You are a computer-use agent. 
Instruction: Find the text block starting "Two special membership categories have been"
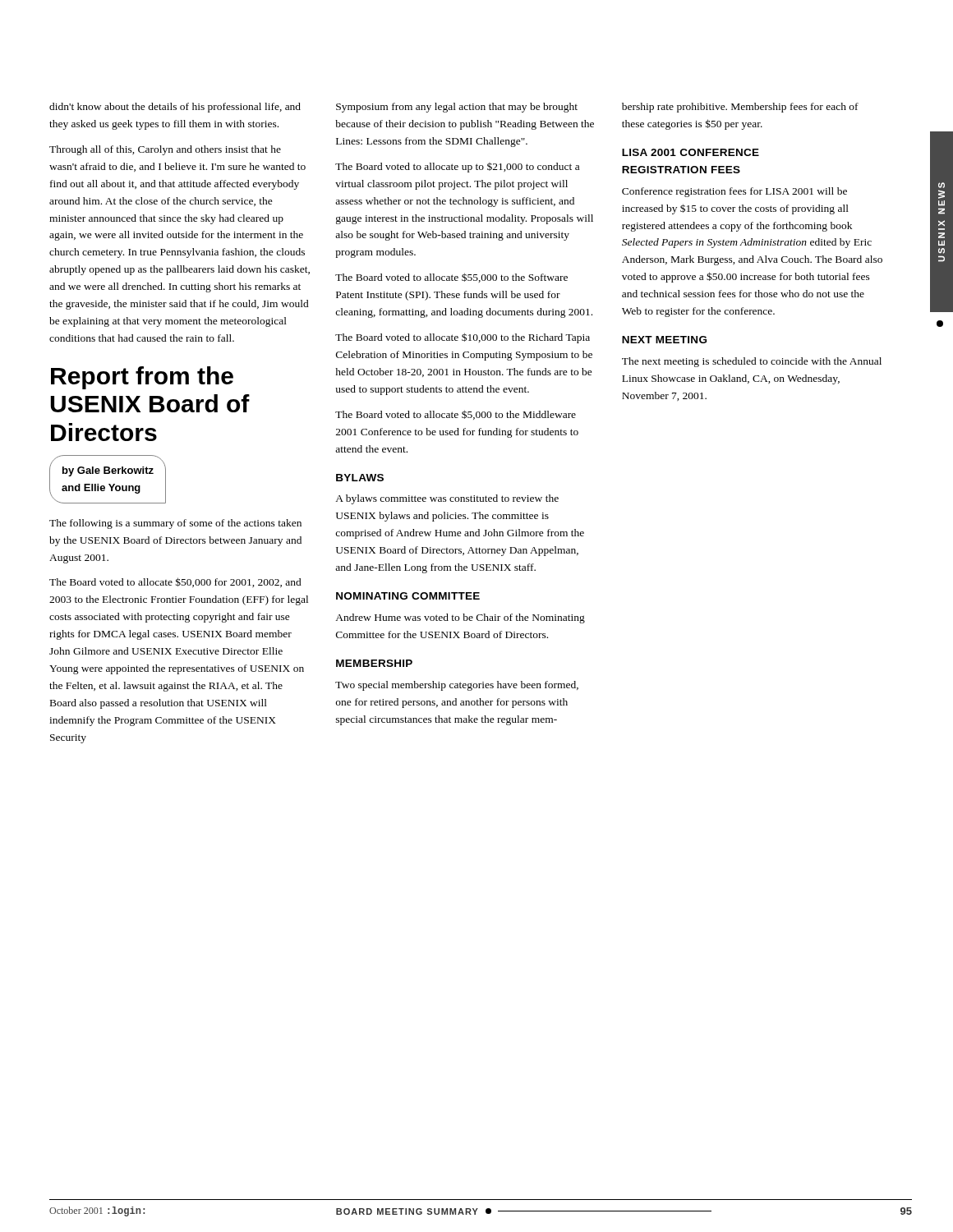pyautogui.click(x=466, y=702)
